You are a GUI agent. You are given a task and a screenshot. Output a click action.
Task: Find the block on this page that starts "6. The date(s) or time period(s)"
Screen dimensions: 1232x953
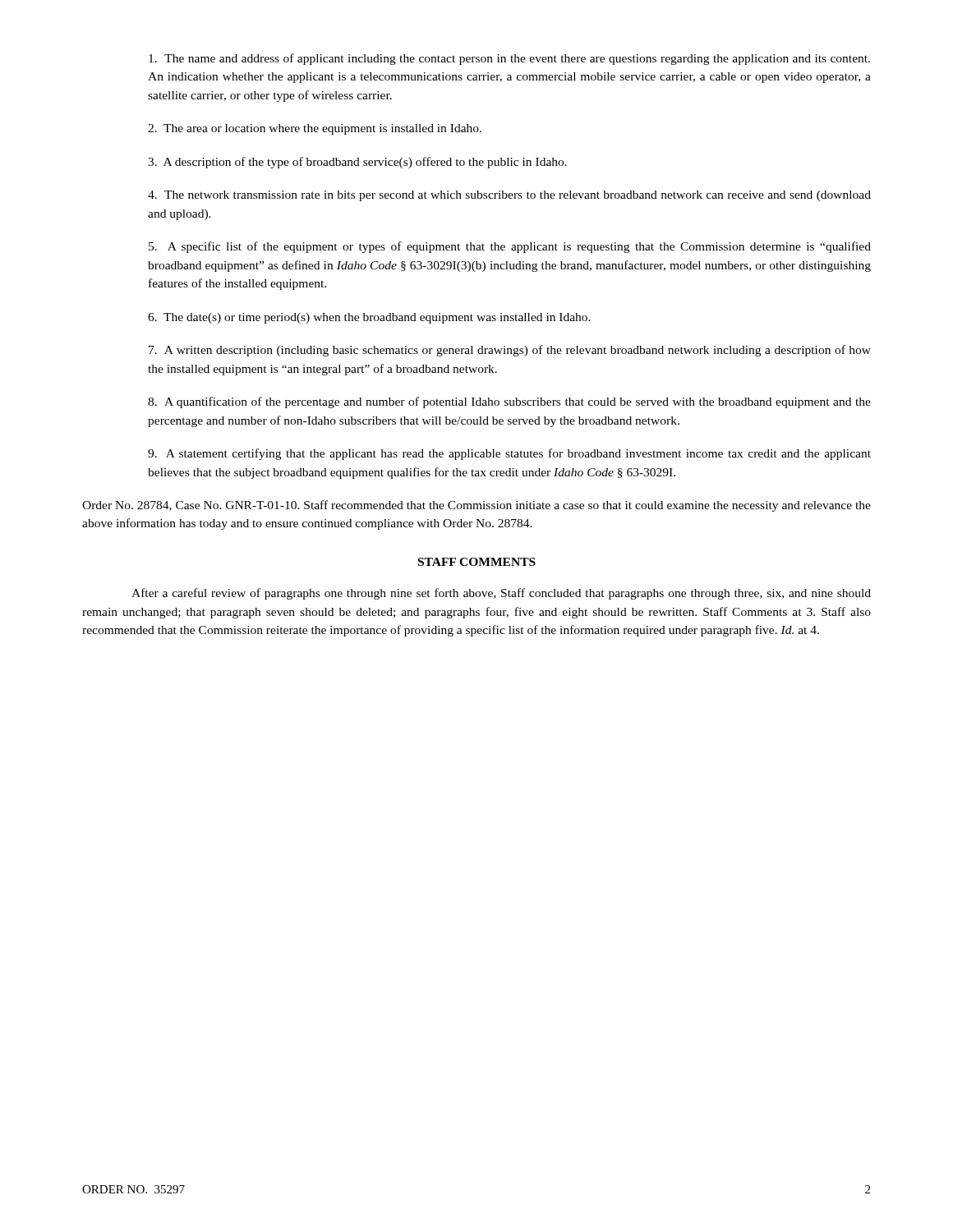point(509,317)
